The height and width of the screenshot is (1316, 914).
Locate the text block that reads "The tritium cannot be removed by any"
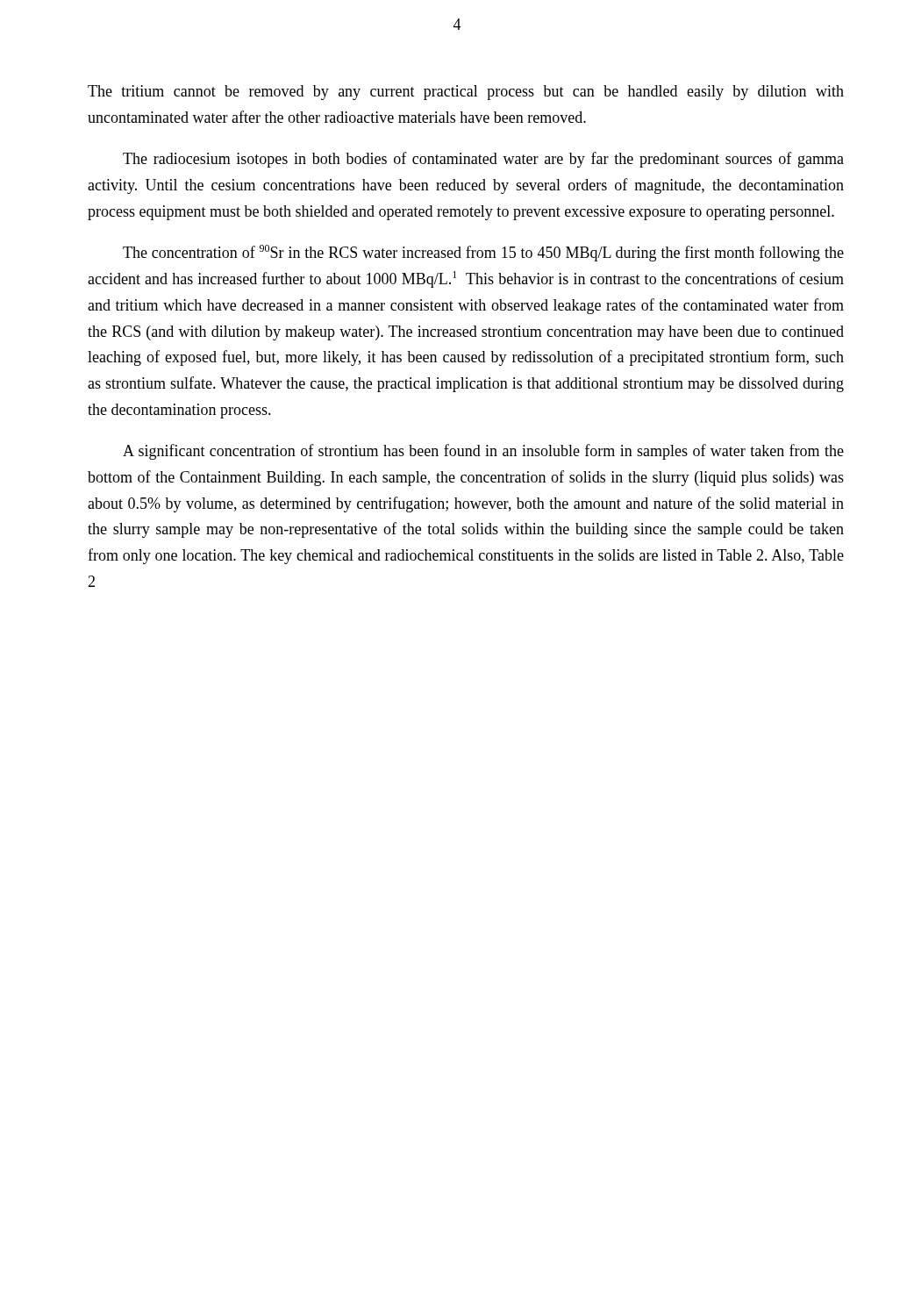466,104
